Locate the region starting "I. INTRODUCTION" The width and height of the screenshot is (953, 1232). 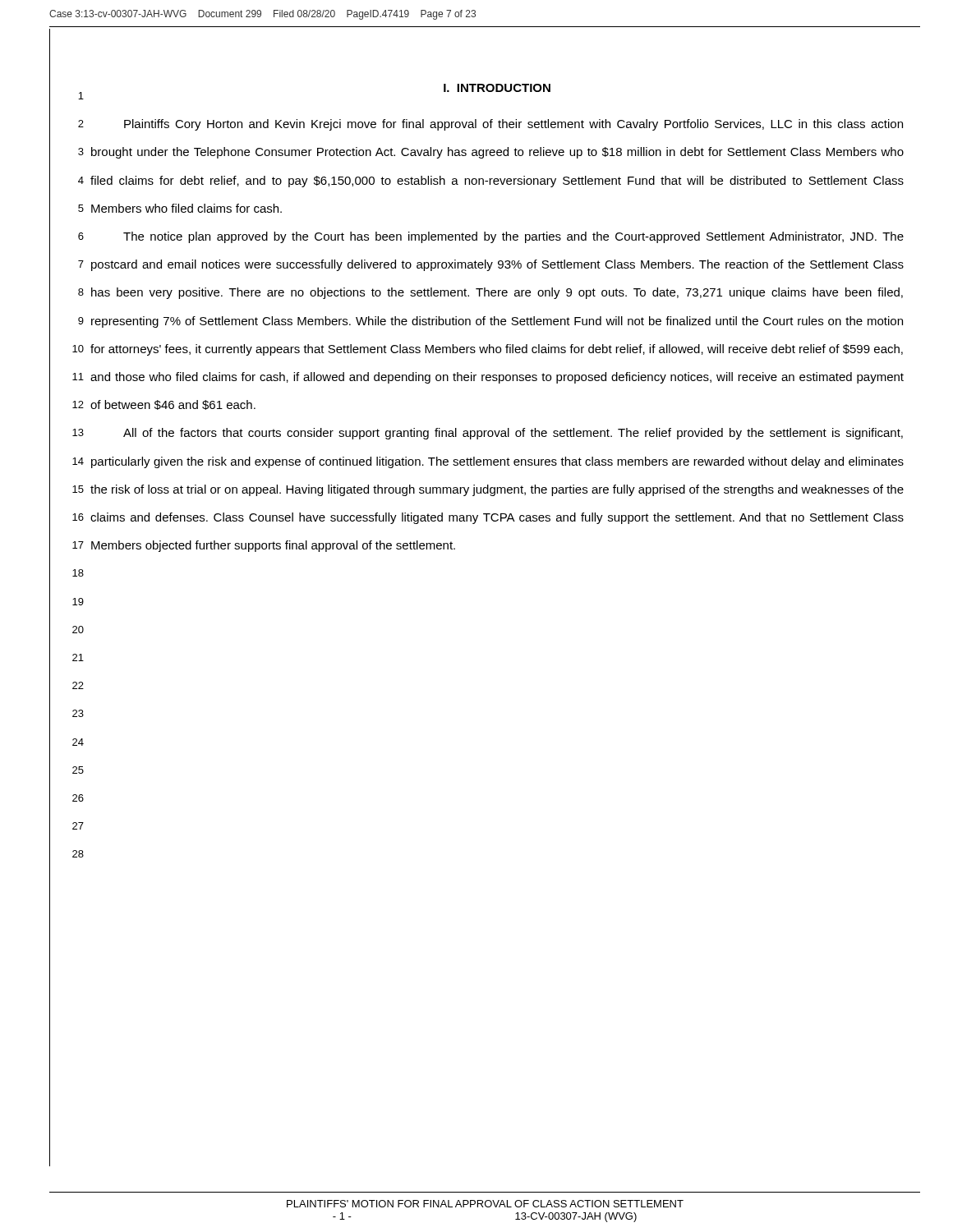[497, 87]
